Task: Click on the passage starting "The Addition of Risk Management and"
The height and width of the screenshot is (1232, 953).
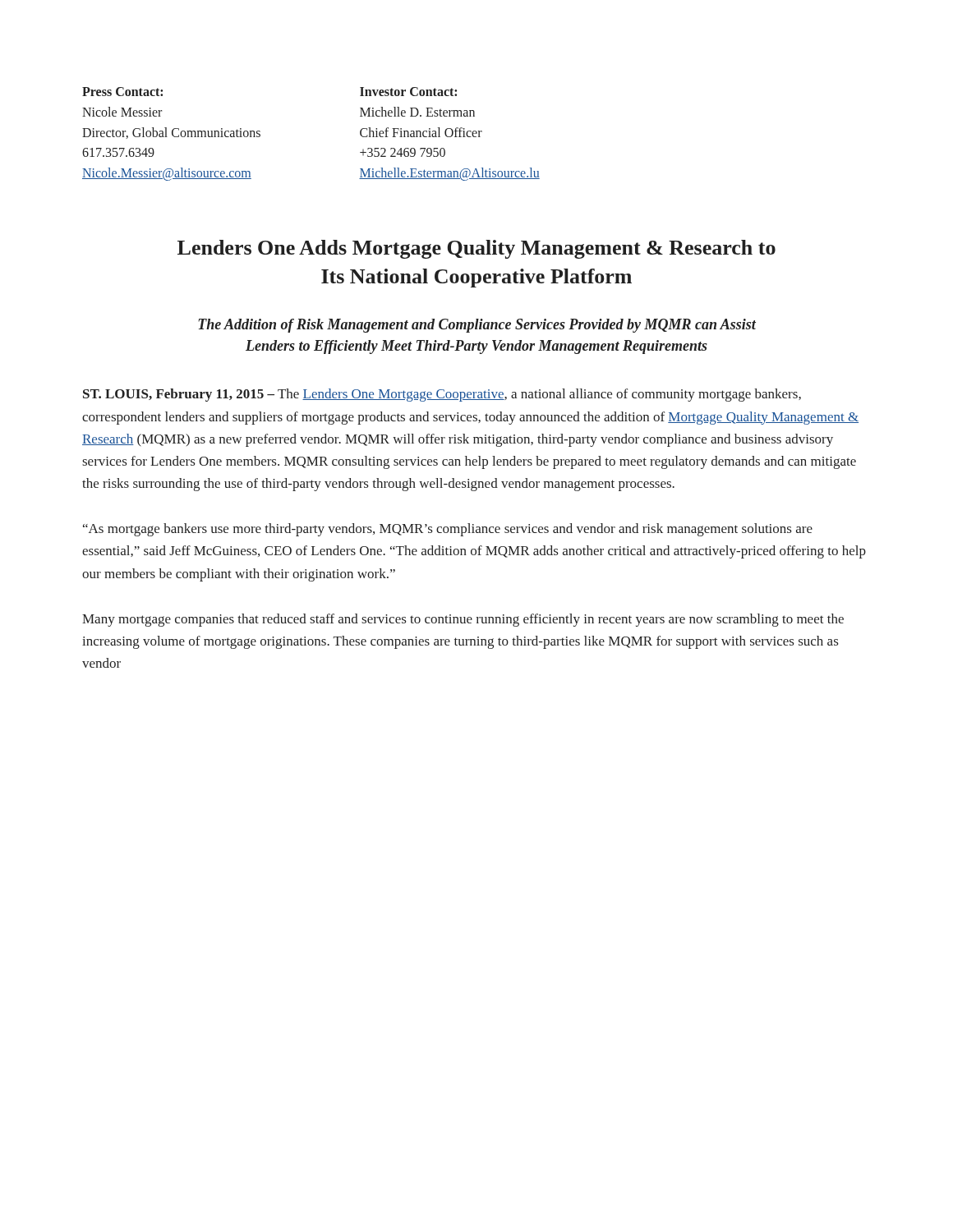Action: (x=476, y=335)
